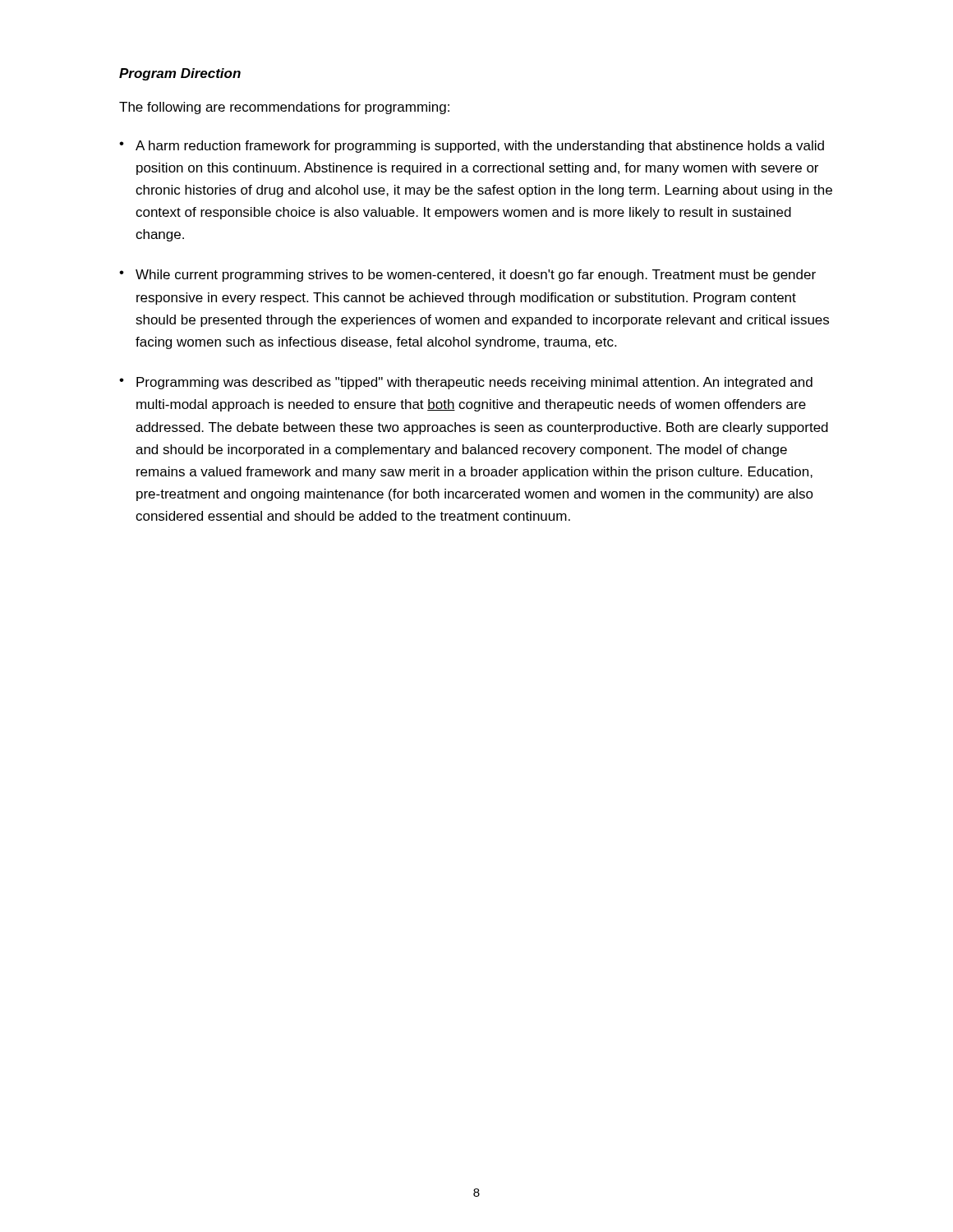Click on the text starting "• Programming was described"
Screen dimensions: 1232x953
(x=476, y=450)
